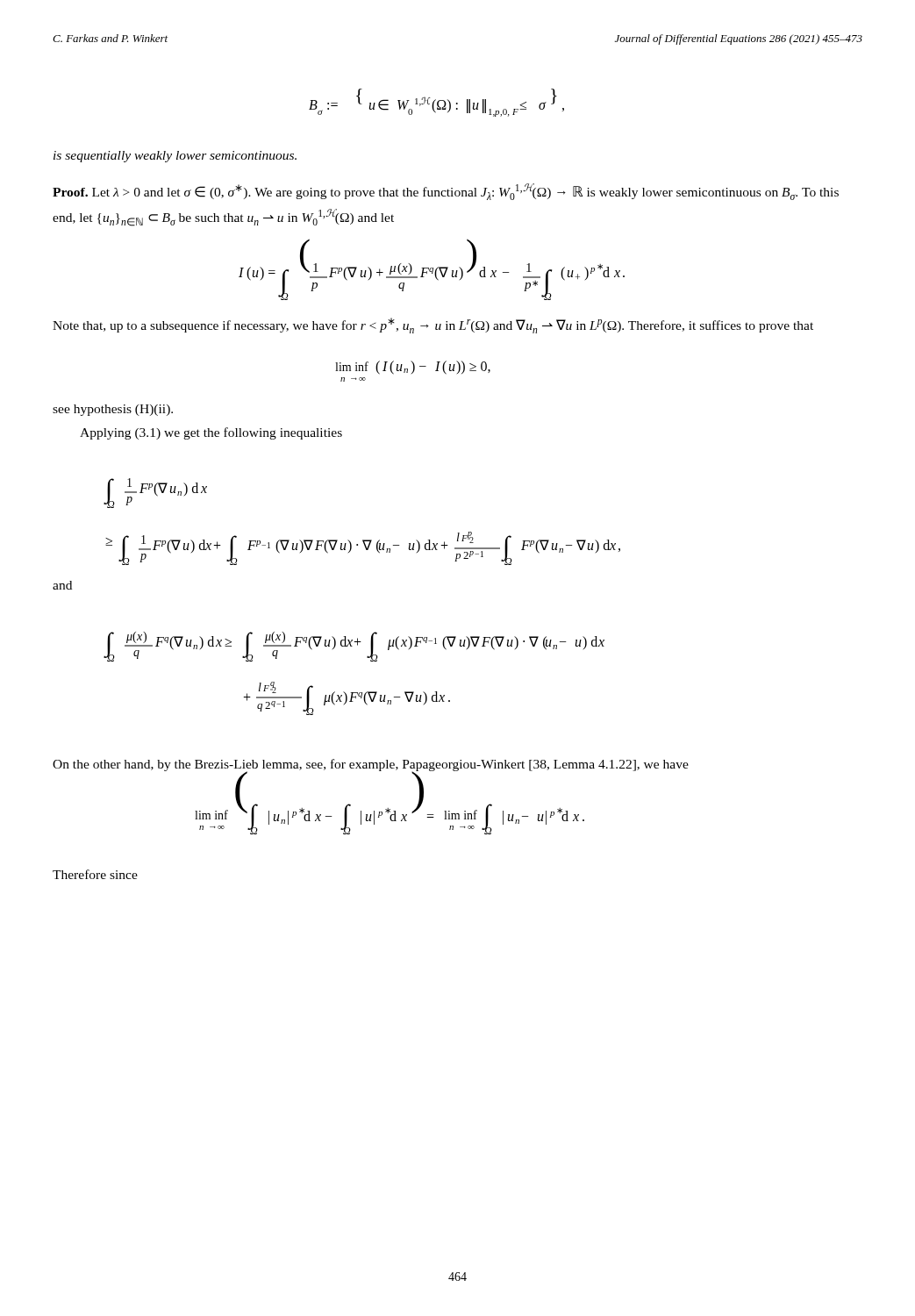Screen dimensions: 1316x915
Task: Click on the text that says "Therefore since"
Action: [x=95, y=874]
